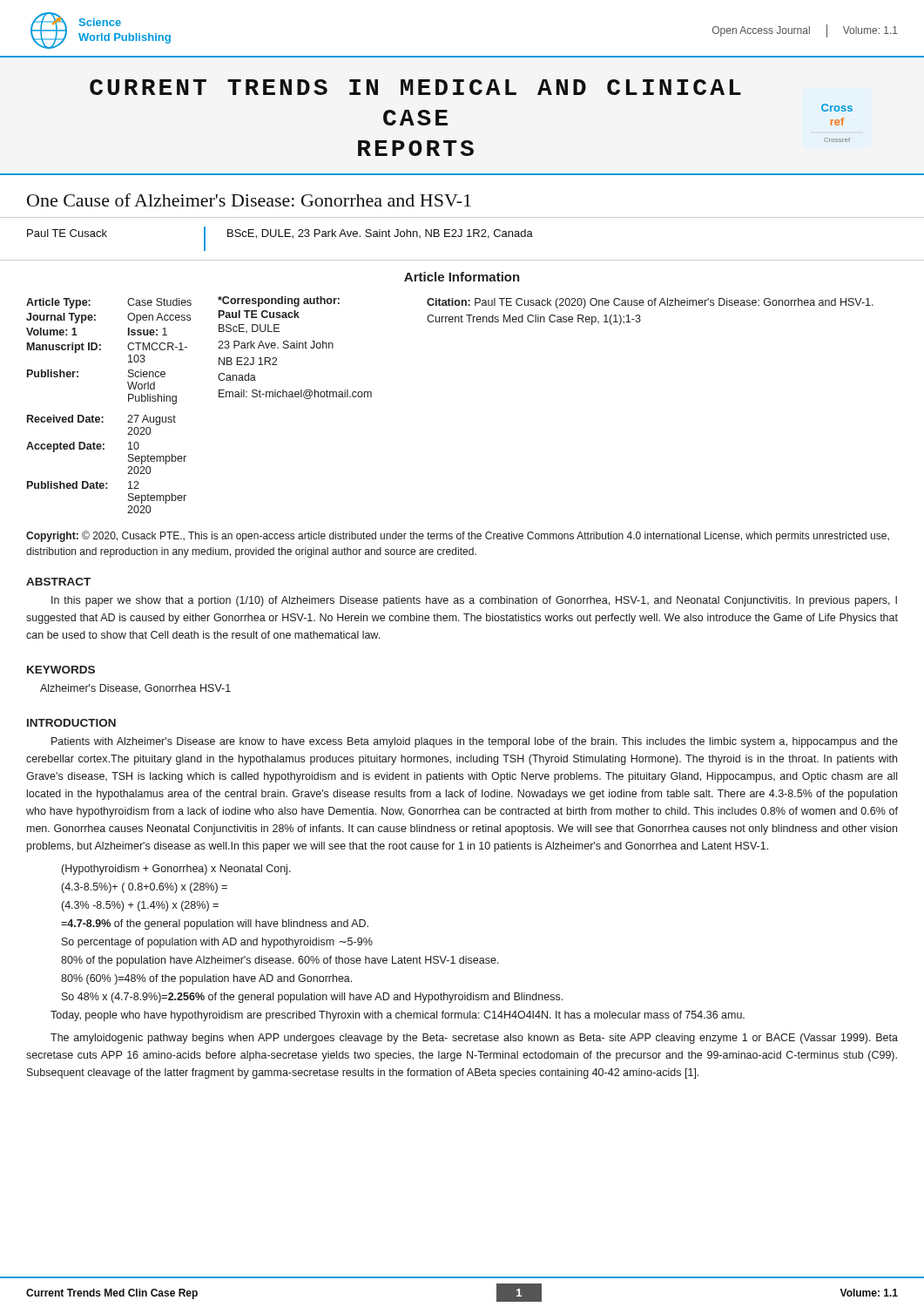Select the text that reads "Paul TE Cusack"
Screen dimensions: 1307x924
pos(67,233)
